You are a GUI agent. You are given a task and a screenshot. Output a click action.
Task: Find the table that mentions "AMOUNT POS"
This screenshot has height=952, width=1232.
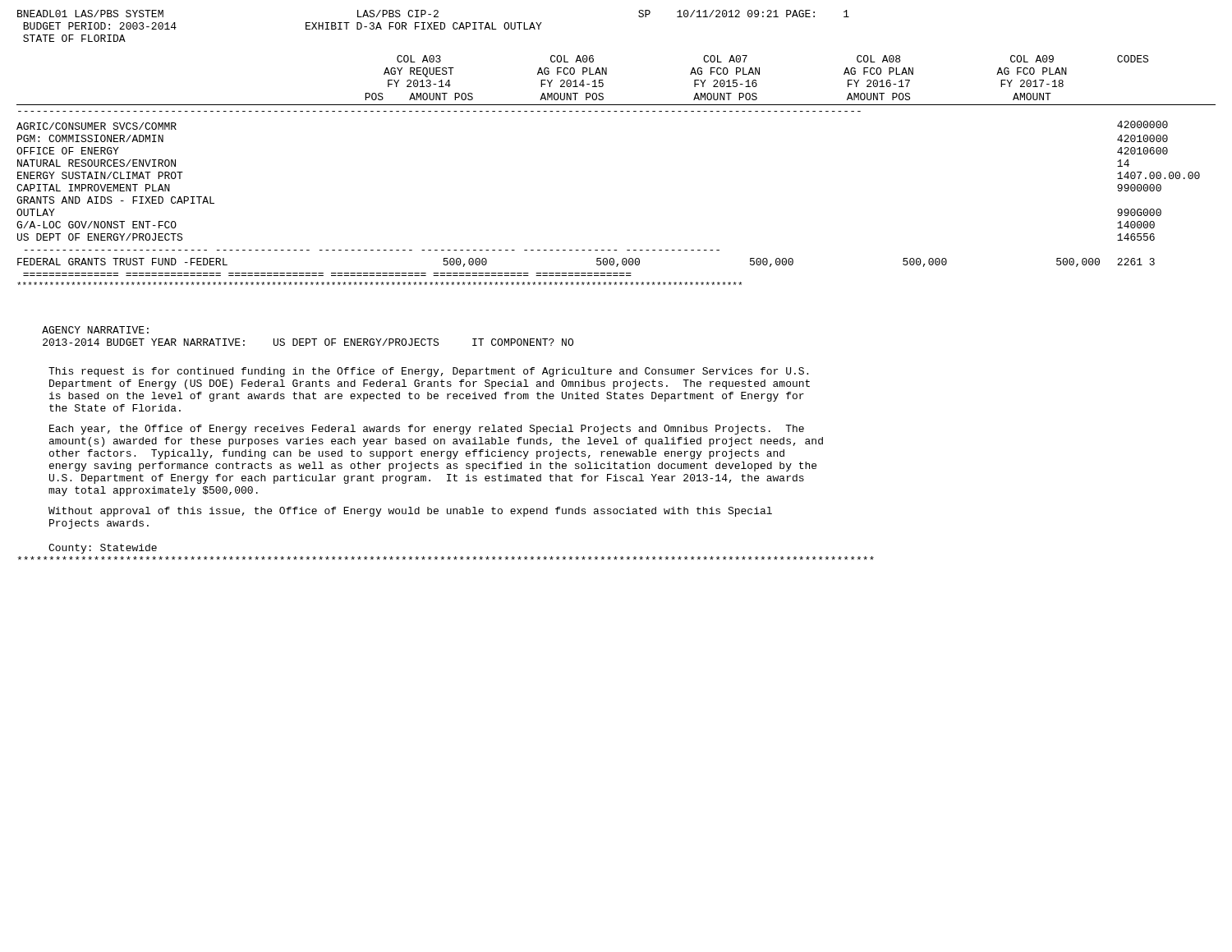(616, 172)
